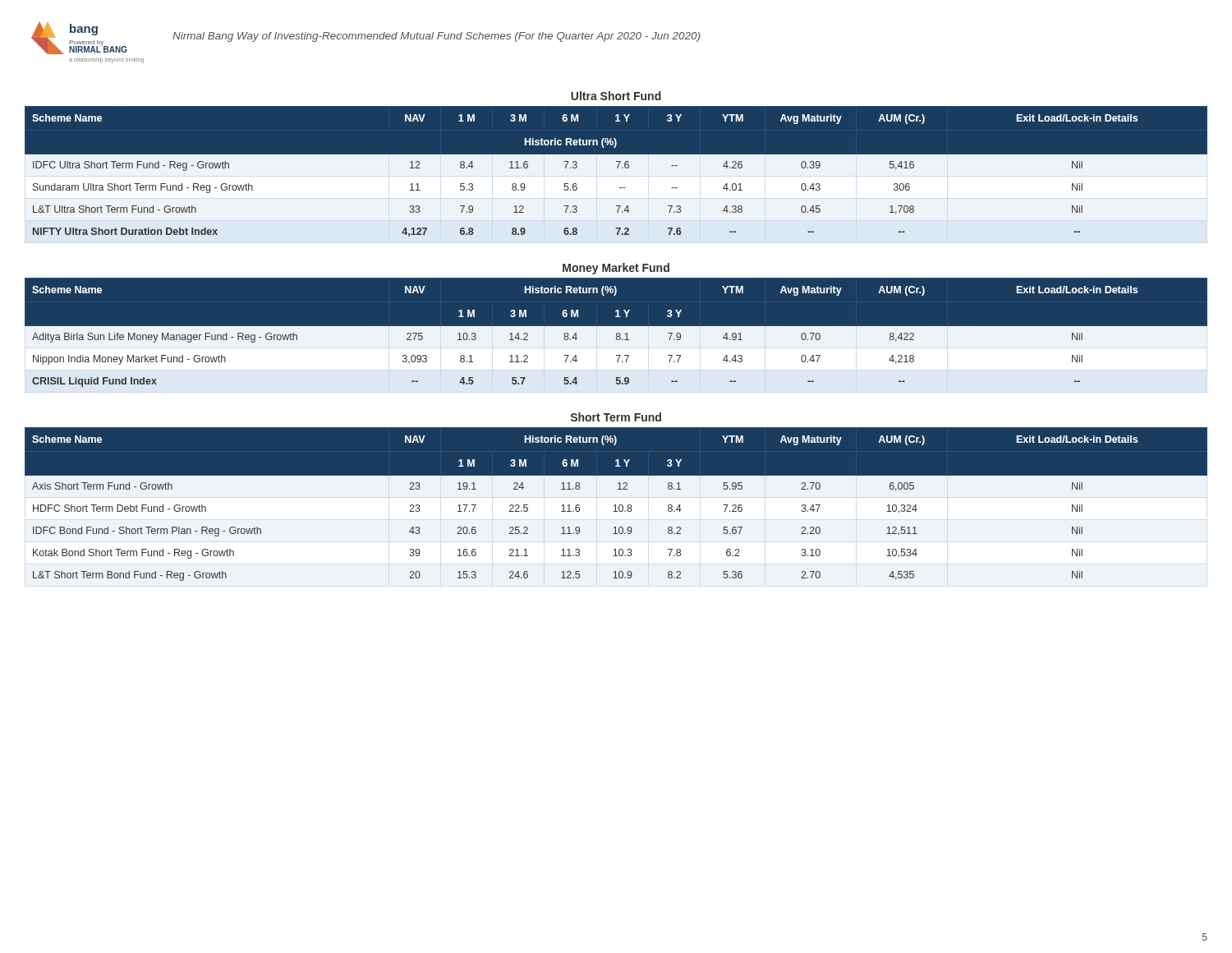The height and width of the screenshot is (953, 1232).
Task: Where does it say "Short Term Fund"?
Action: click(616, 417)
